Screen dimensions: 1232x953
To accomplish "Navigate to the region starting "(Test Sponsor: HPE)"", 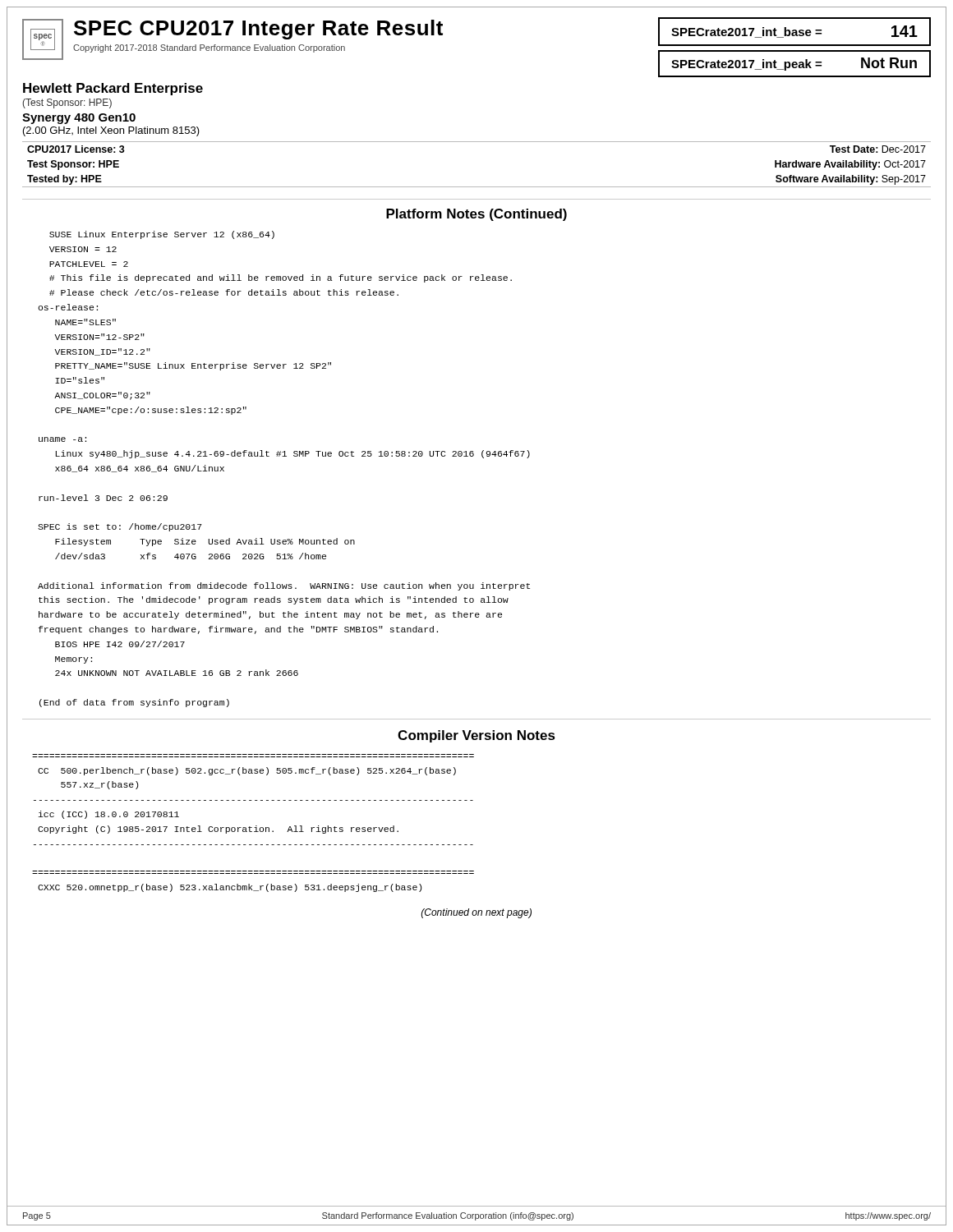I will pos(67,103).
